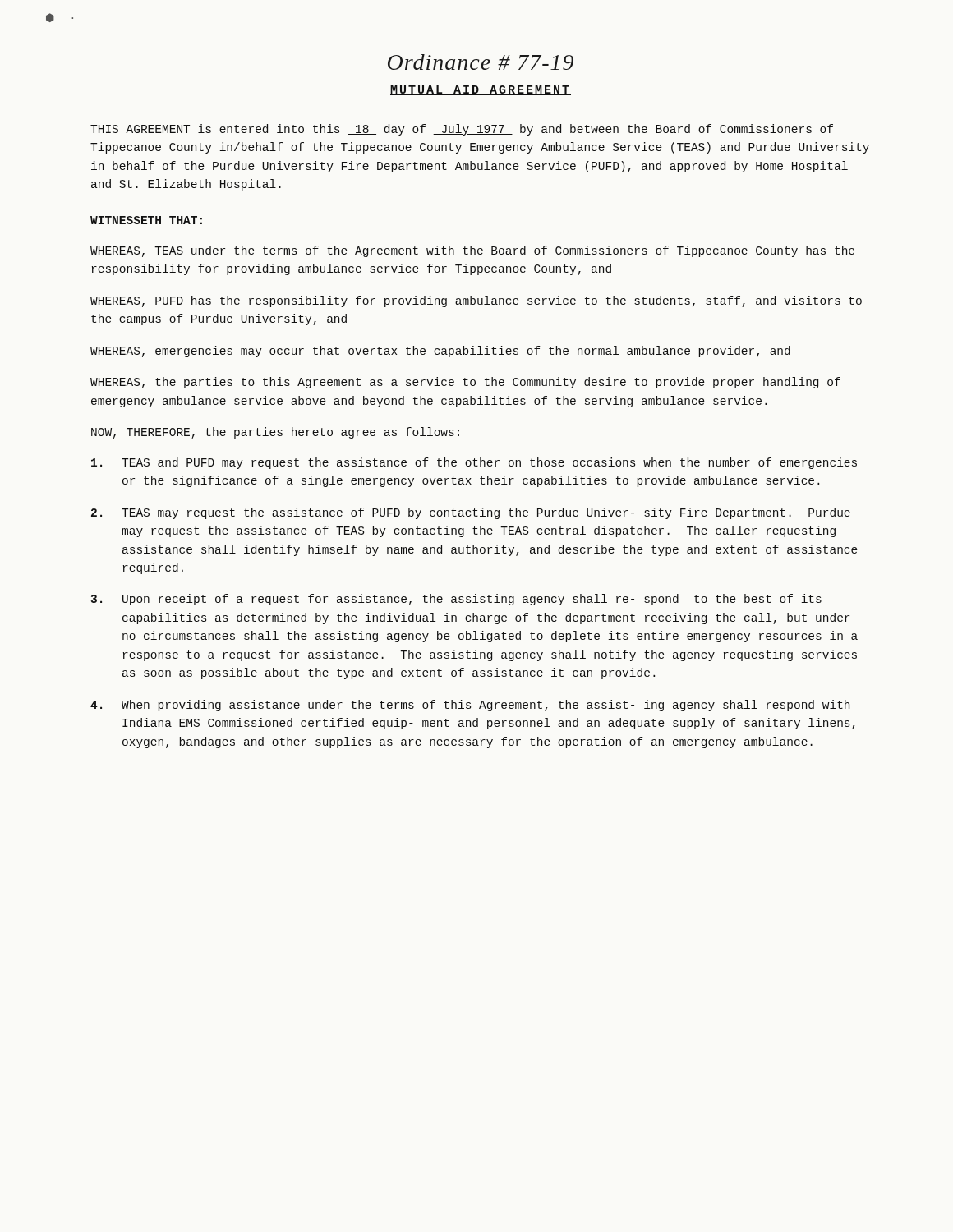Select the passage starting "TEAS and PUFD may request the assistance of"
This screenshot has height=1232, width=953.
(x=481, y=472)
